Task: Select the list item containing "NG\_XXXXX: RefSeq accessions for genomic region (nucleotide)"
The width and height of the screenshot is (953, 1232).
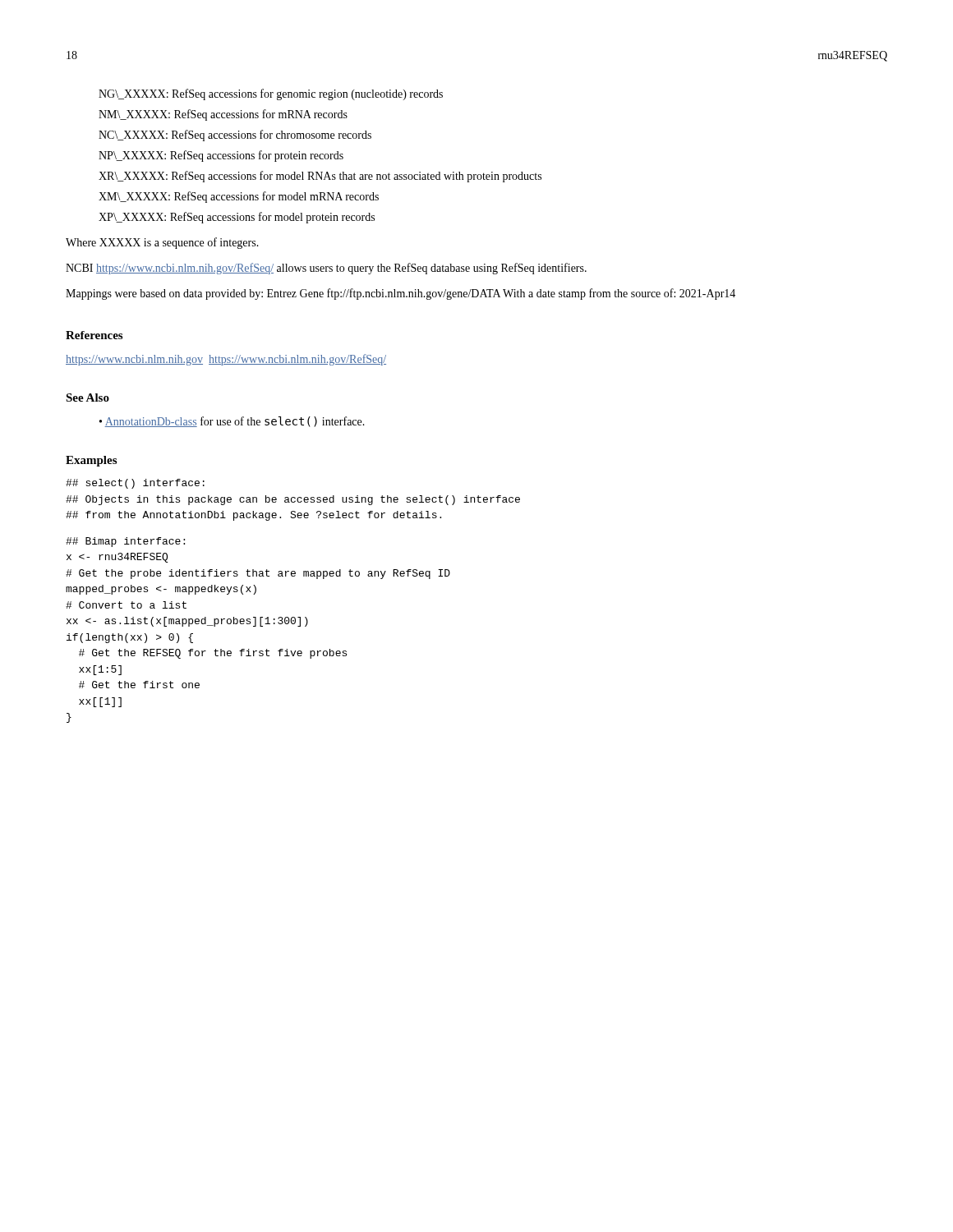Action: coord(271,94)
